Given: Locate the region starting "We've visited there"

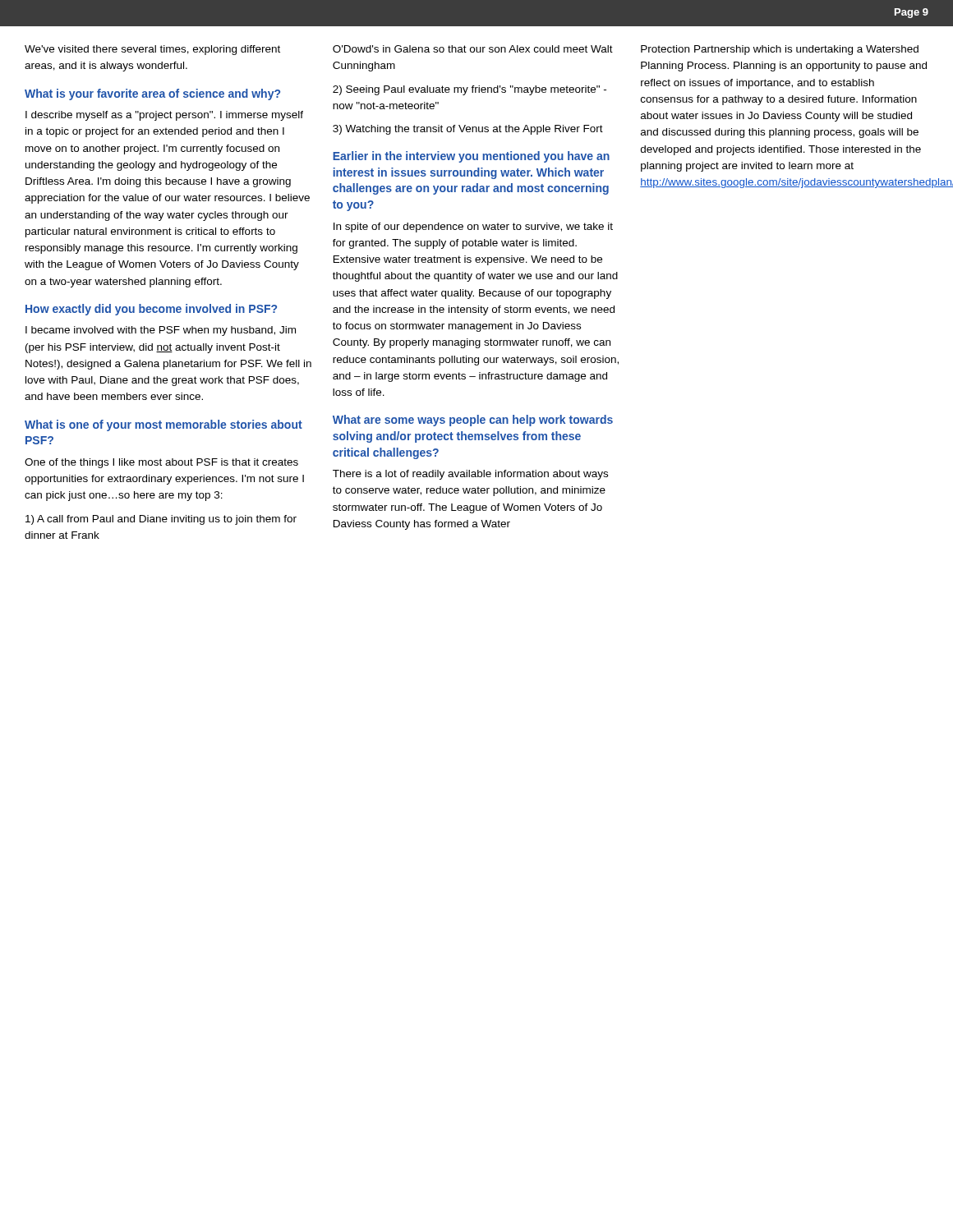Looking at the screenshot, I should pos(169,58).
